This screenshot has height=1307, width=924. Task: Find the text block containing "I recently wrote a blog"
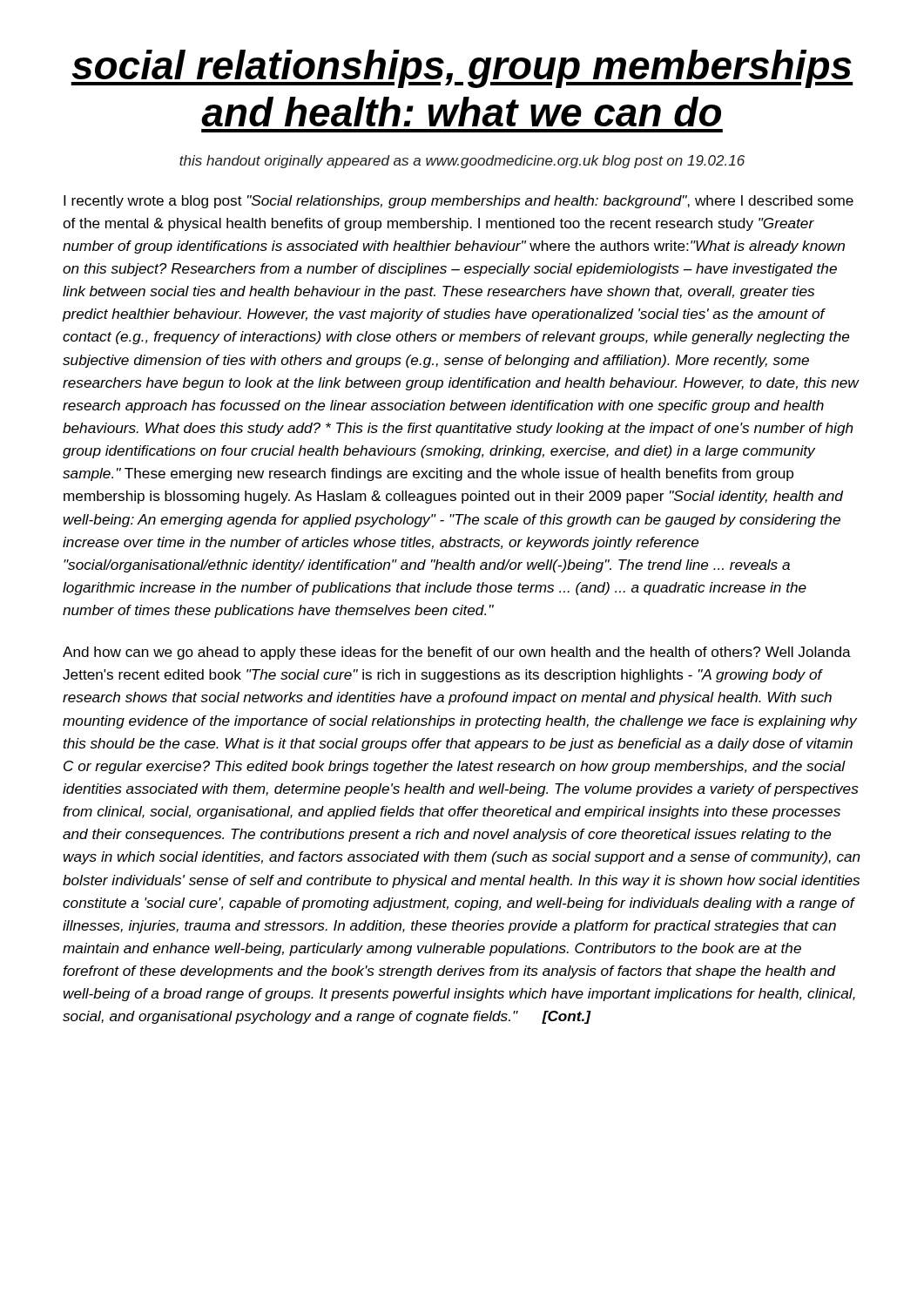tap(461, 405)
